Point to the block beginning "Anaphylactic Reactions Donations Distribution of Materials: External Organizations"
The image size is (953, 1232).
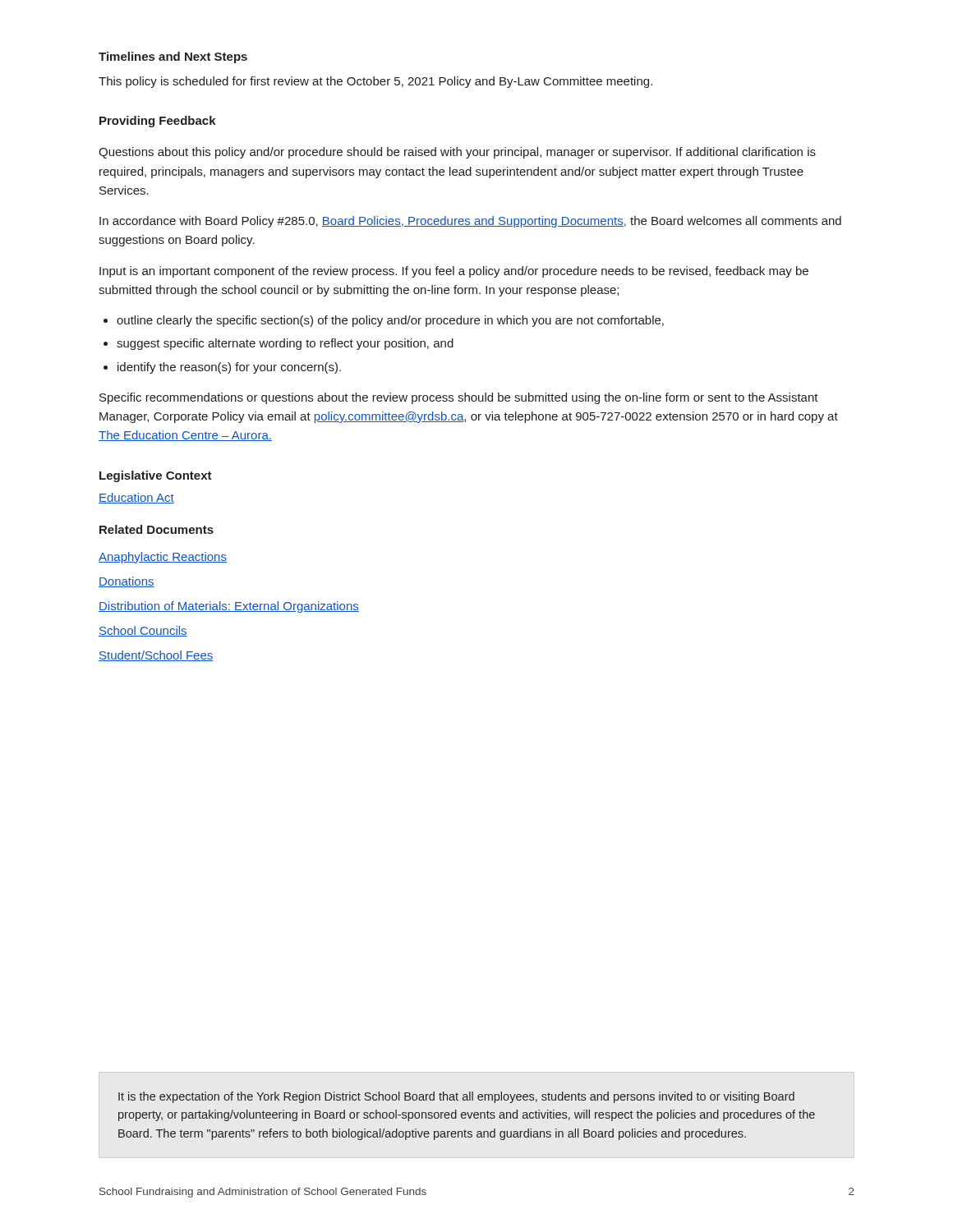tap(229, 605)
